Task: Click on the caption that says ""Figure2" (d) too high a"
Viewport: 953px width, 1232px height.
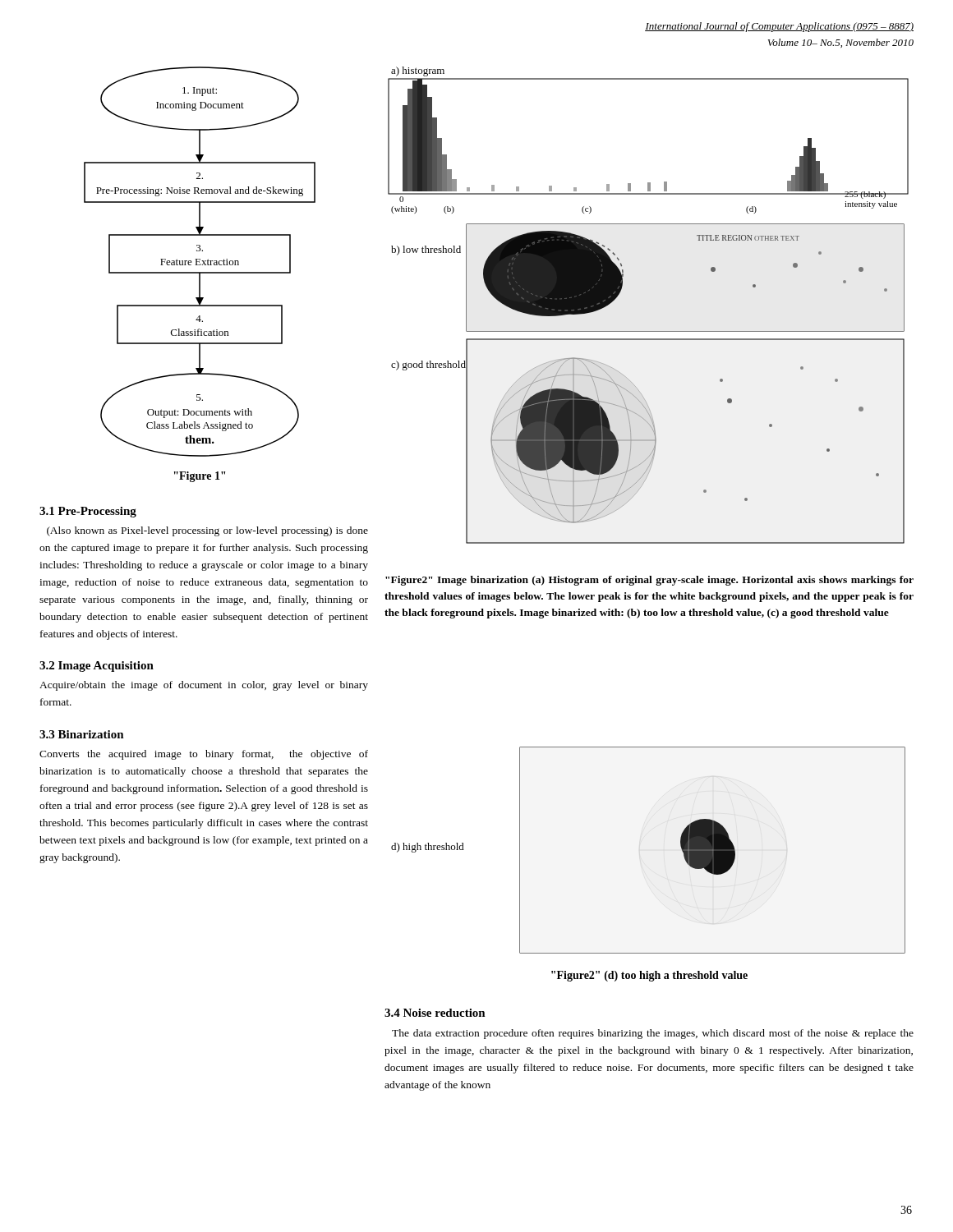Action: pyautogui.click(x=649, y=975)
